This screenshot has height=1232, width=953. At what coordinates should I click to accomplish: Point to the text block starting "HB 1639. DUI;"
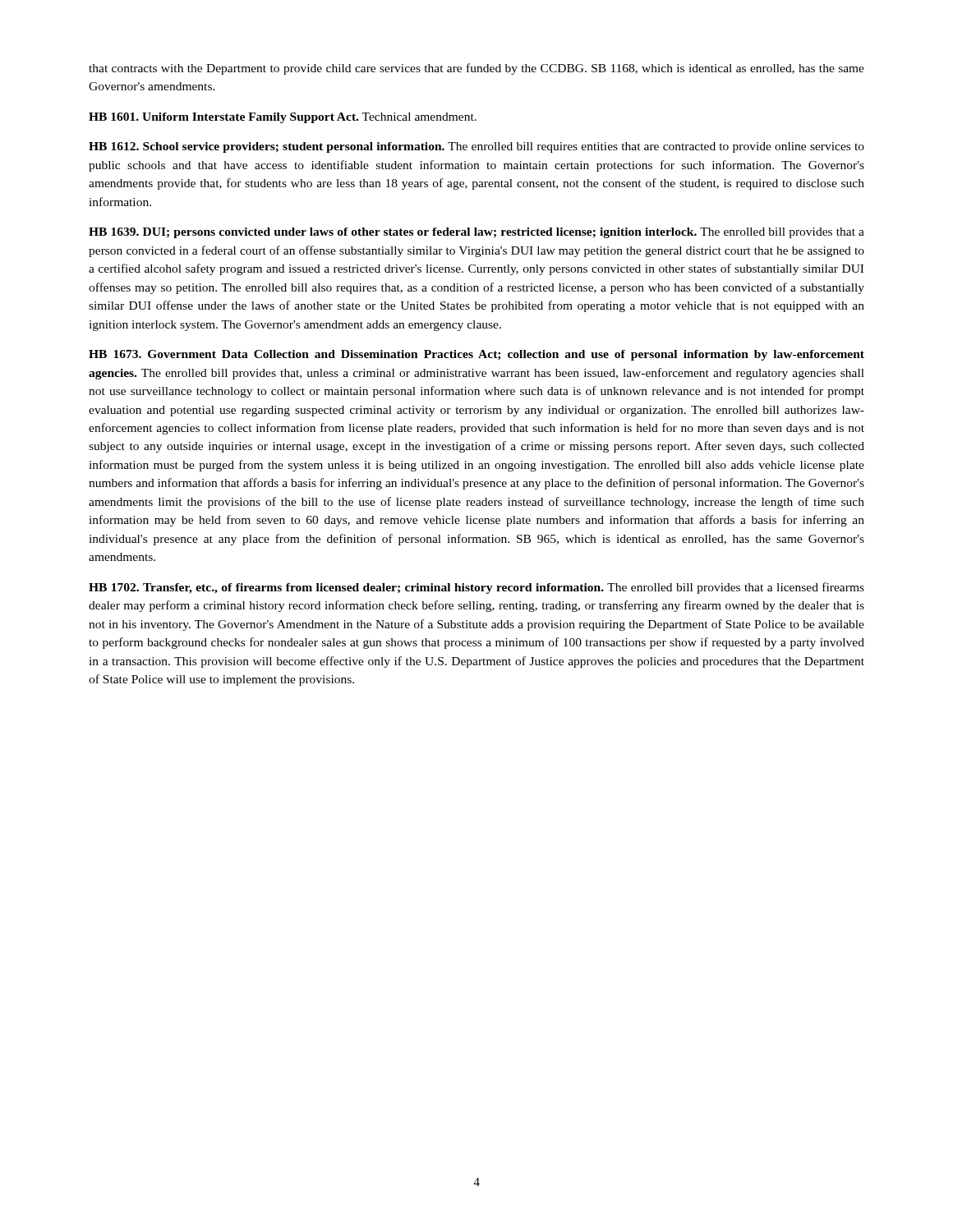tap(476, 278)
